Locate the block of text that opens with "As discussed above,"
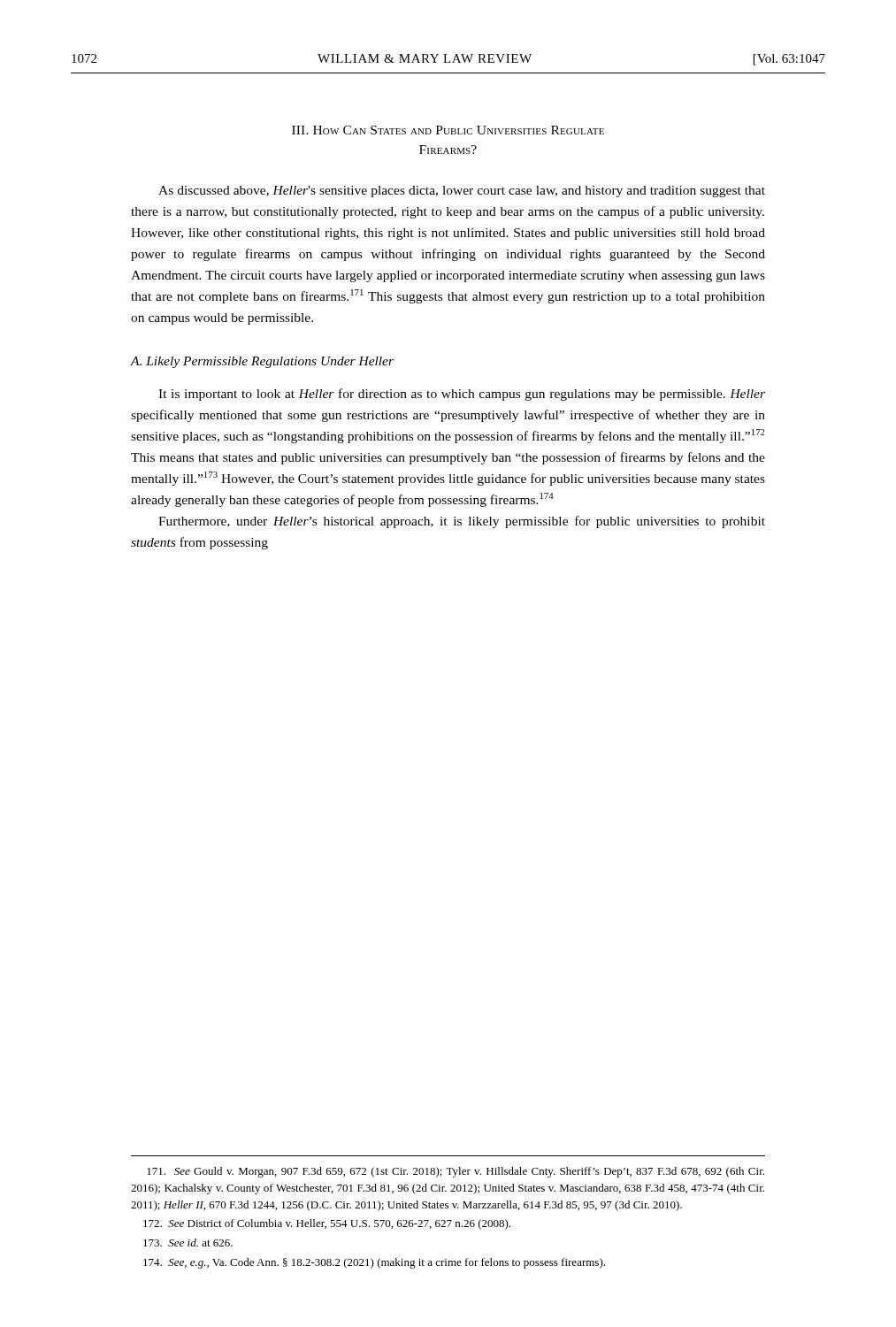 pyautogui.click(x=448, y=253)
